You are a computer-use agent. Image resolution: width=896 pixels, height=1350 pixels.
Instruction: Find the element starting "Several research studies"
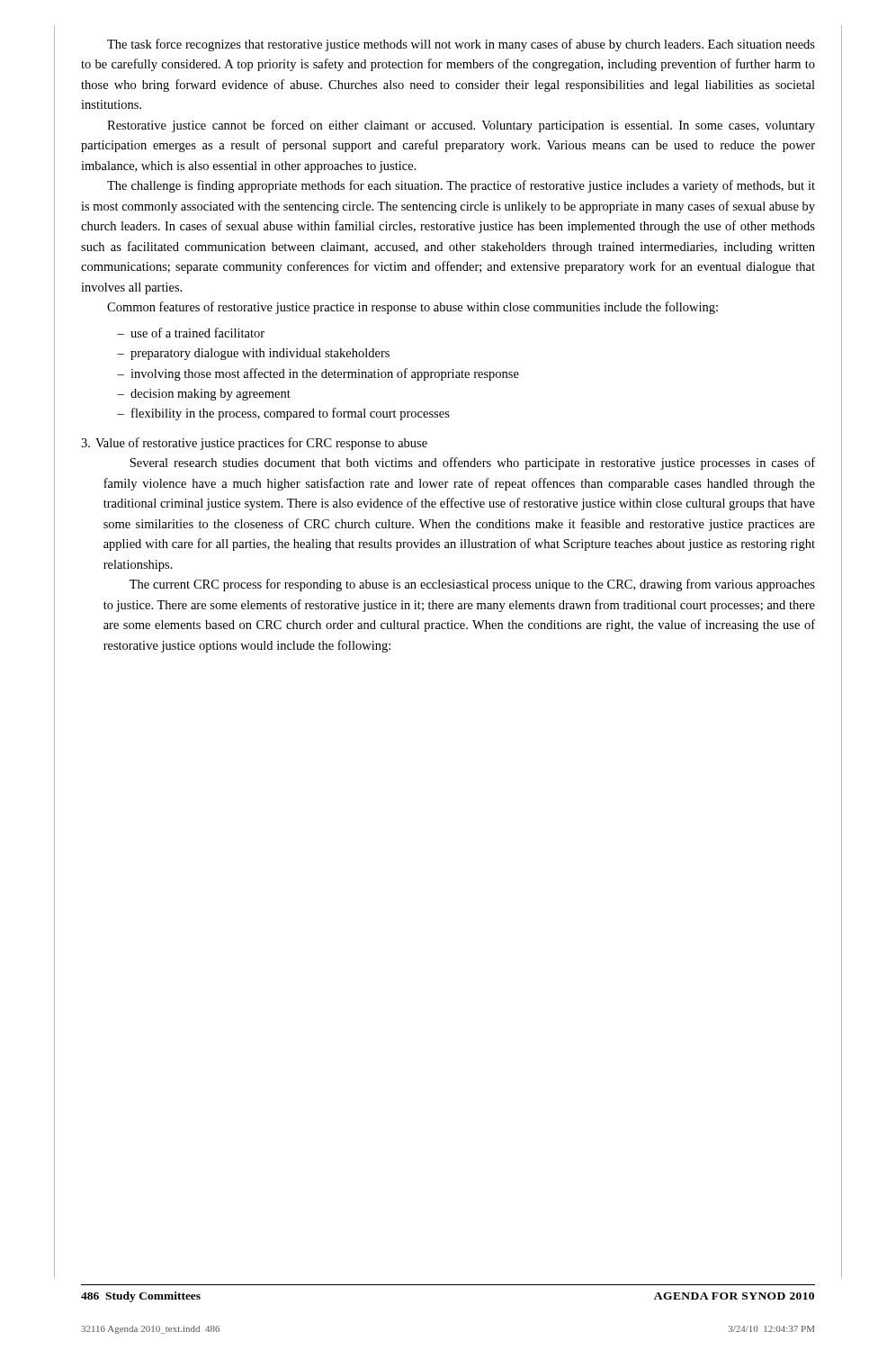pos(459,554)
